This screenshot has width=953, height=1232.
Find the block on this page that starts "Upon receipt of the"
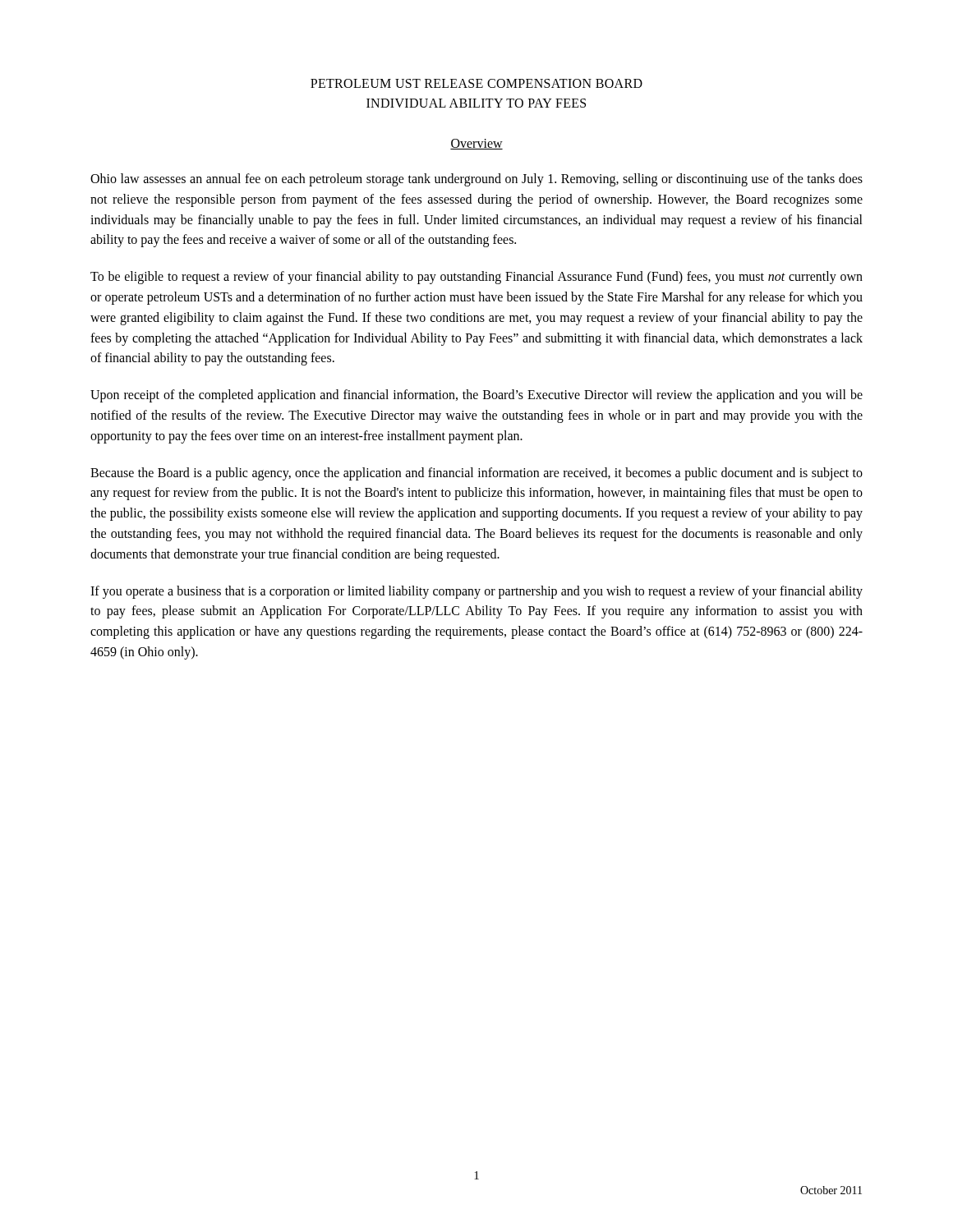tap(476, 415)
